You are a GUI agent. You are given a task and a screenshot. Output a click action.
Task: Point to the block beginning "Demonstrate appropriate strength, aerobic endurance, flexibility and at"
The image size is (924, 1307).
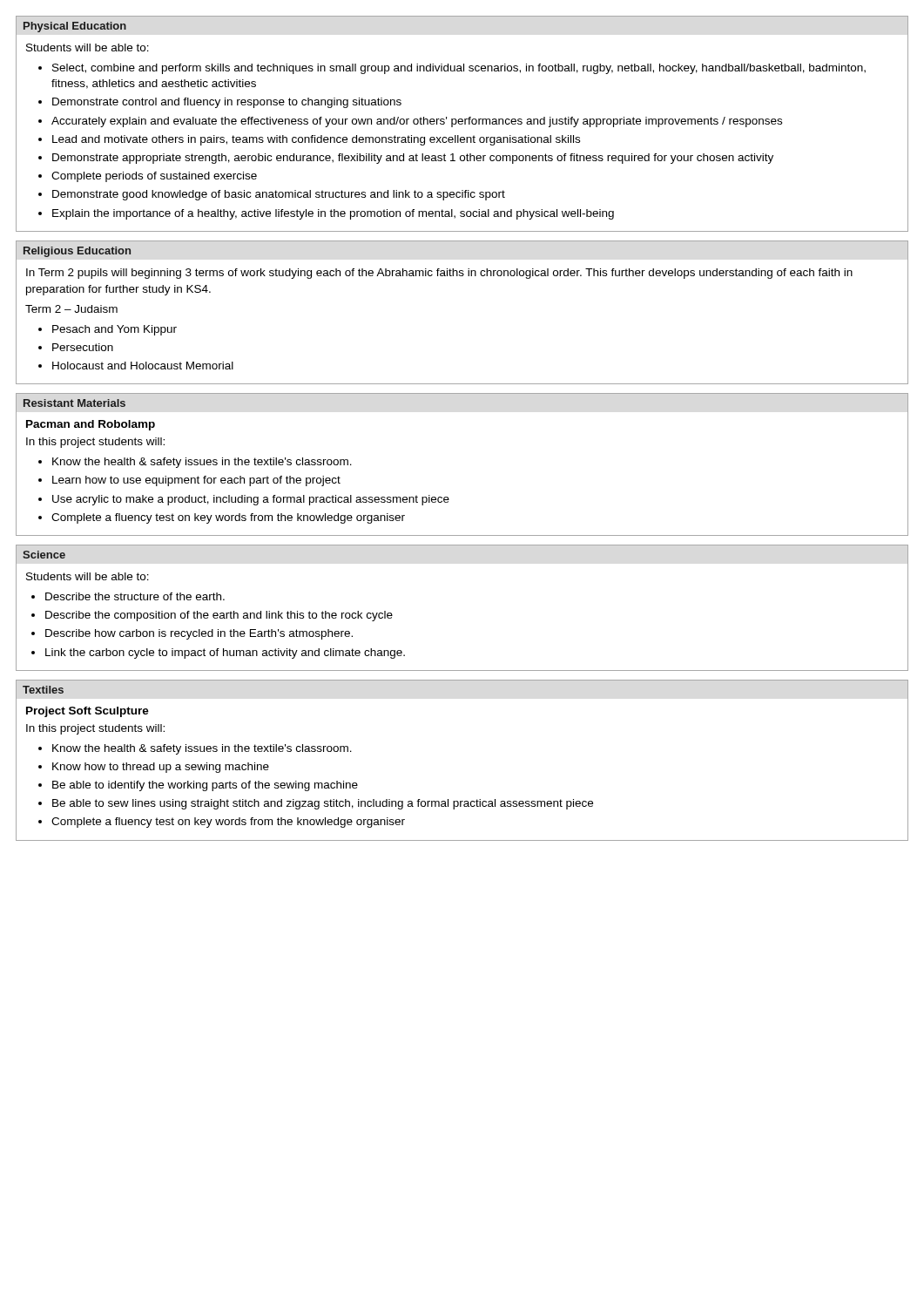(412, 157)
